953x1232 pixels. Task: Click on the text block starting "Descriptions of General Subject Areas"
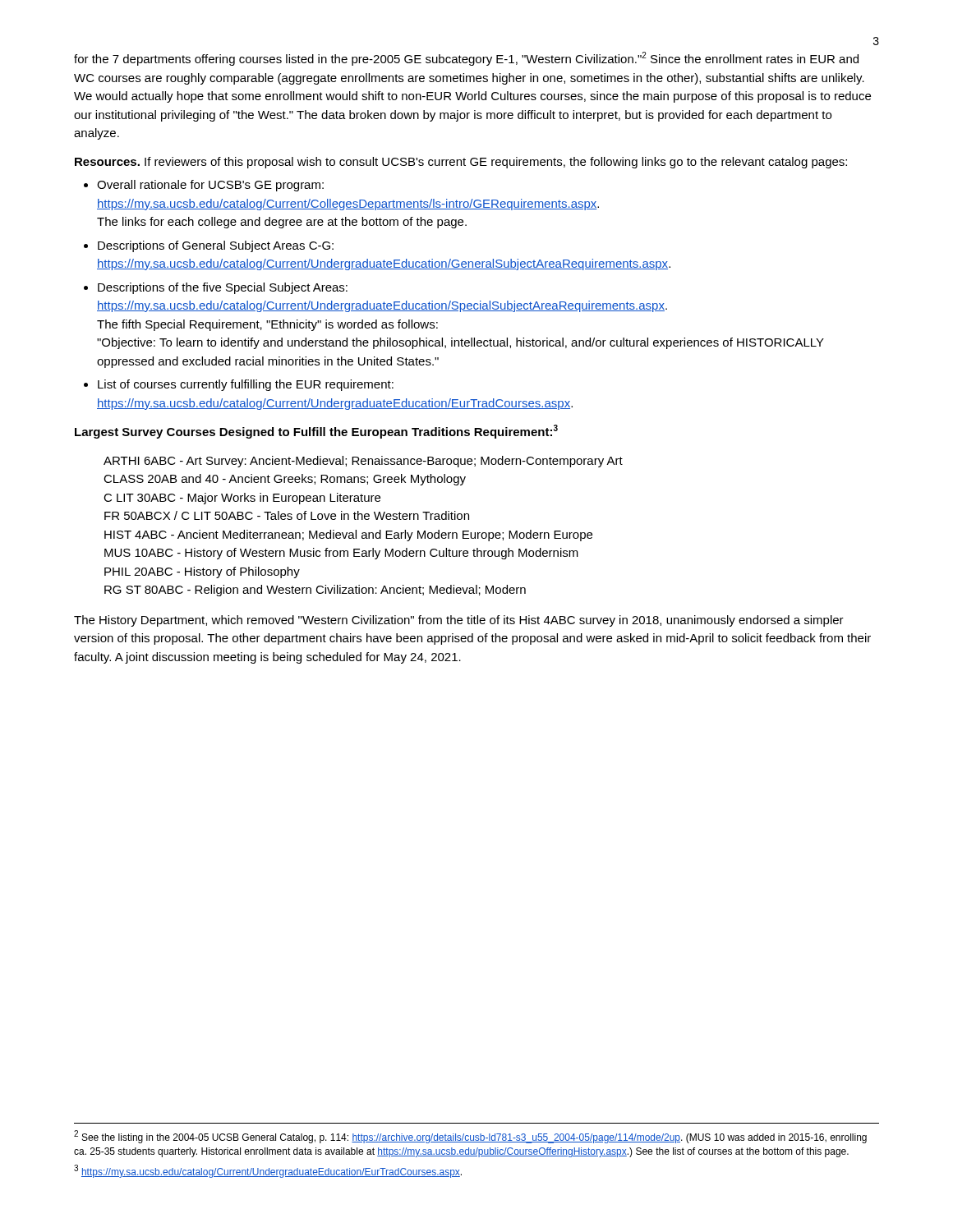(476, 255)
